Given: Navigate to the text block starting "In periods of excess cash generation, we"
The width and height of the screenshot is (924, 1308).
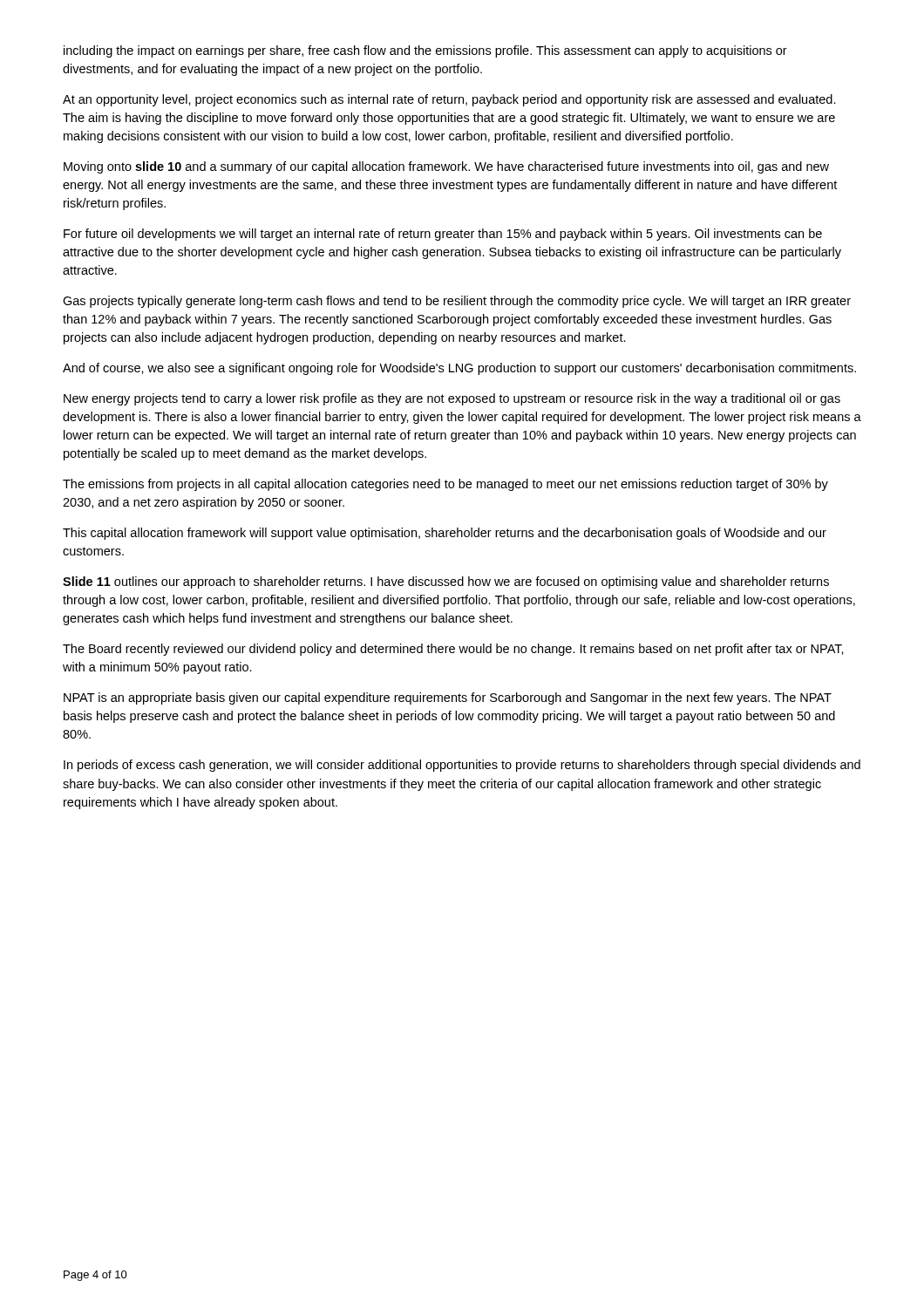Looking at the screenshot, I should (x=462, y=783).
